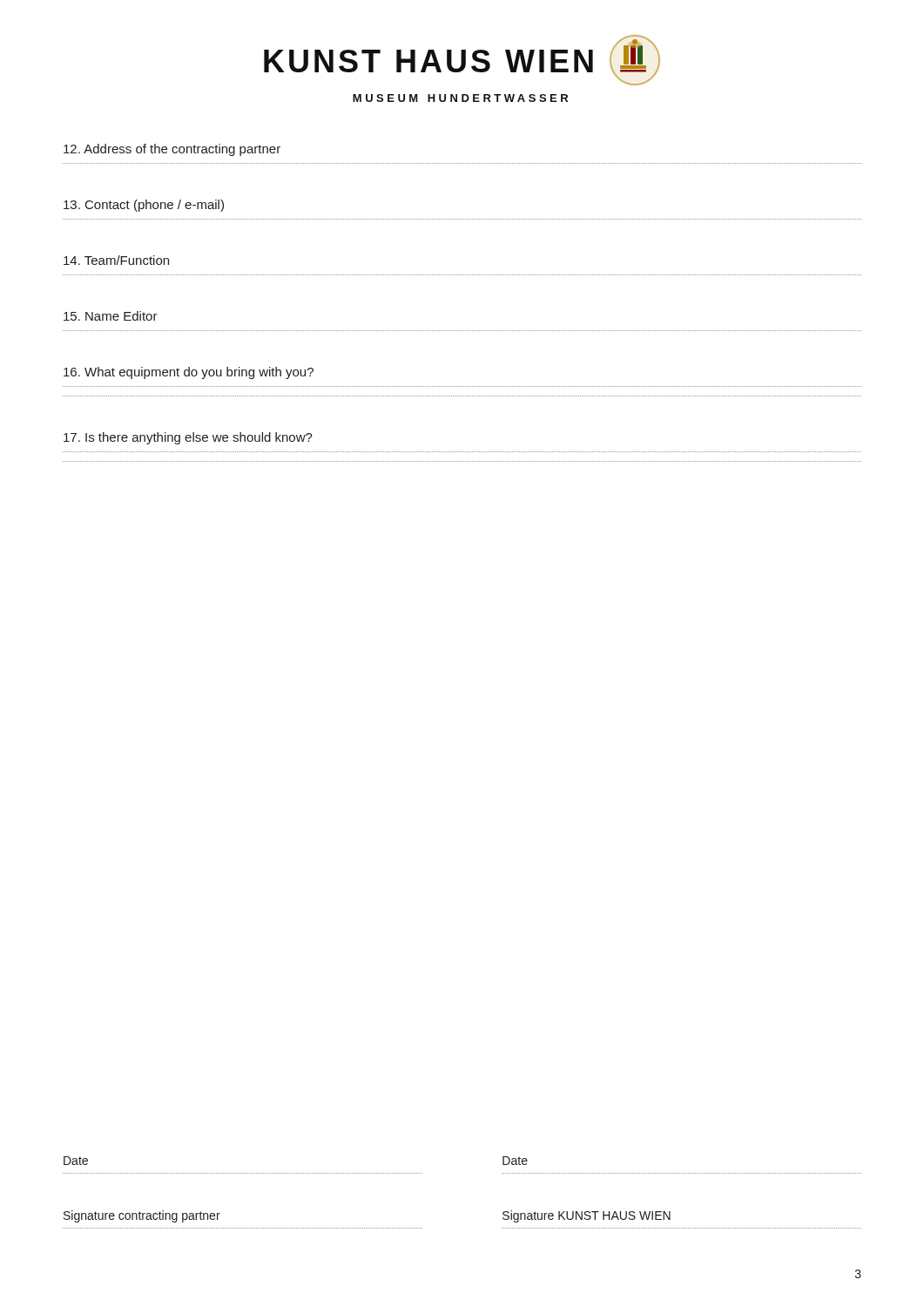Select the logo
The image size is (924, 1307).
pyautogui.click(x=462, y=69)
